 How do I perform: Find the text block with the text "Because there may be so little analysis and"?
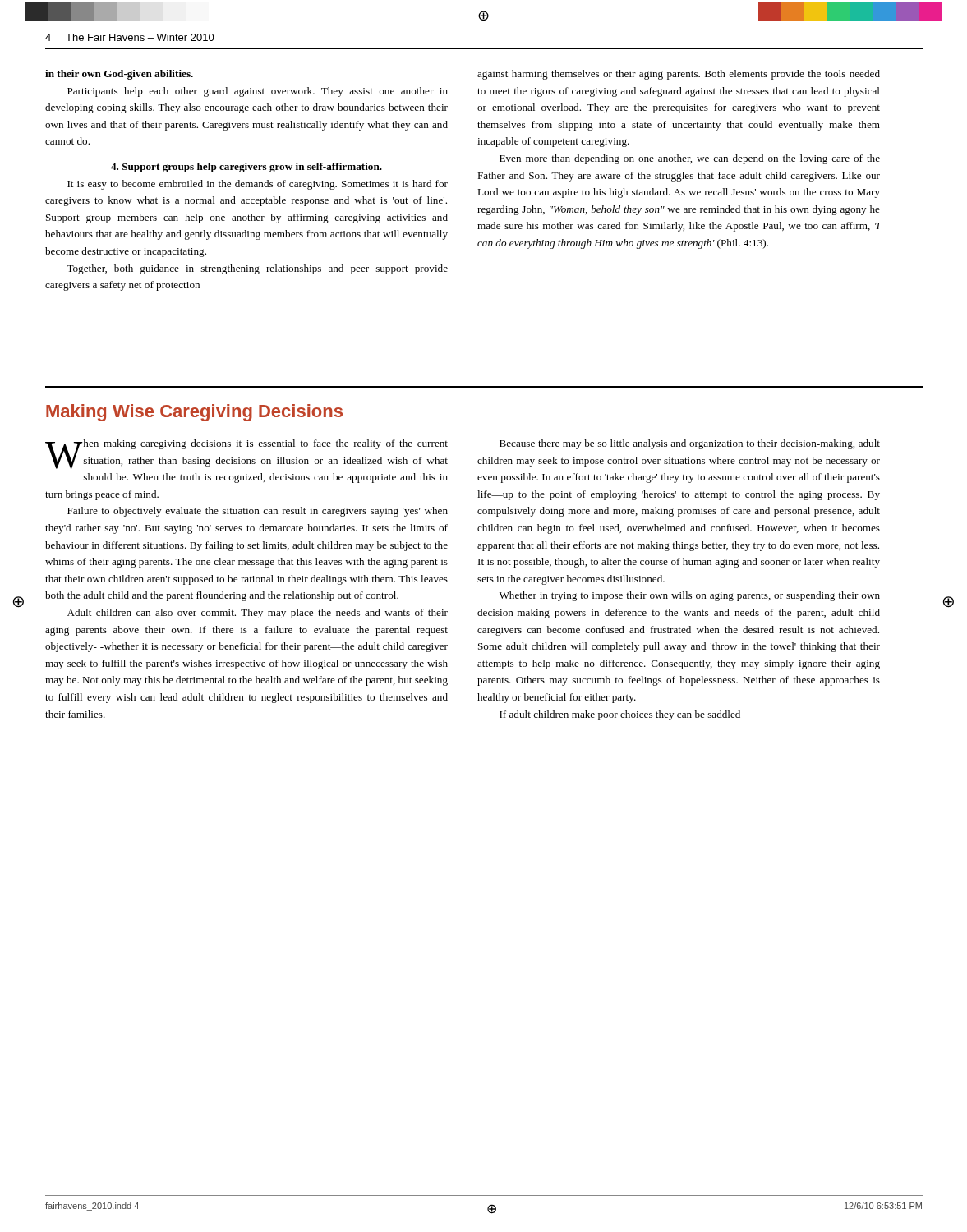(x=690, y=444)
